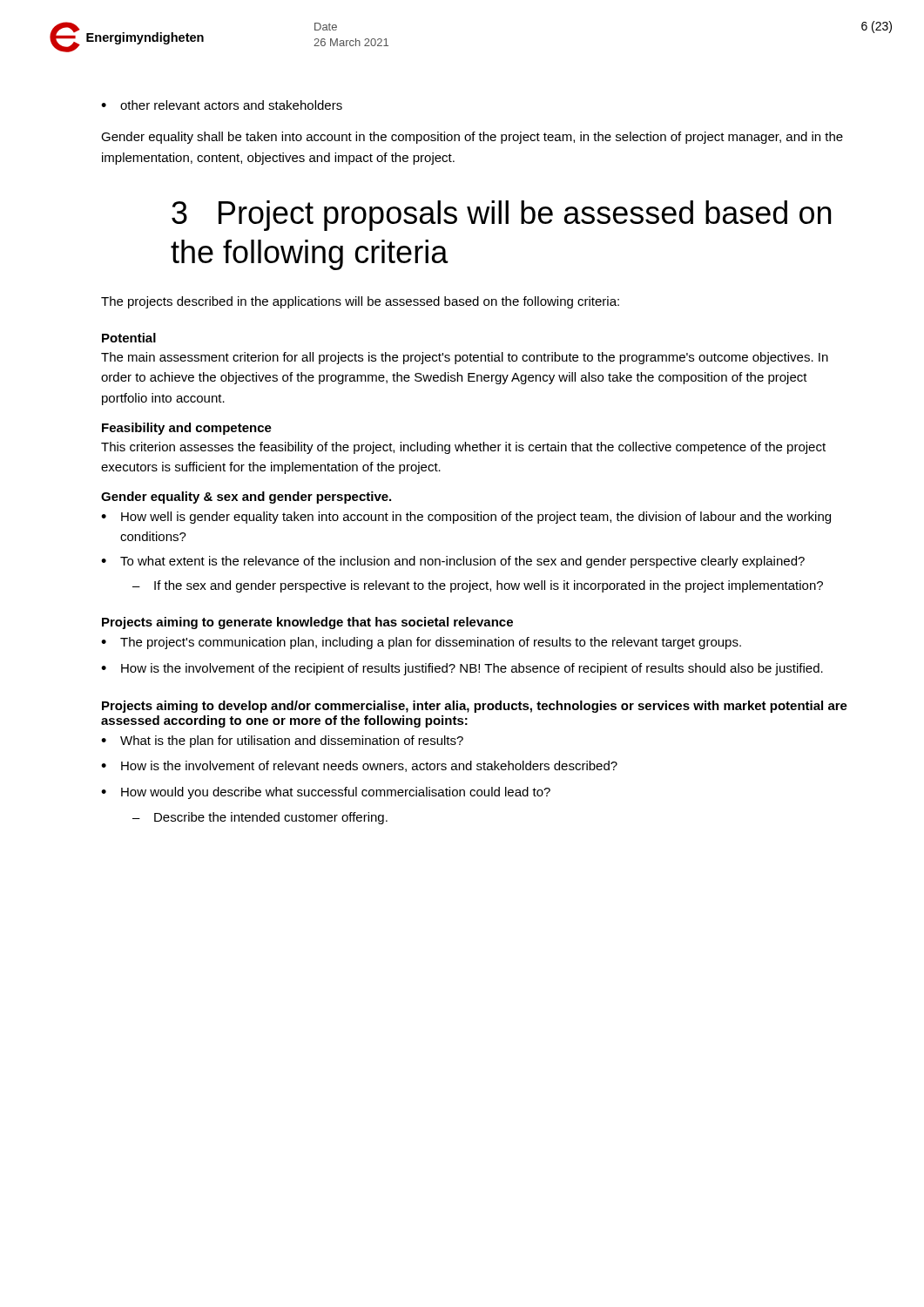Point to the element starting "Projects aiming to develop"
This screenshot has width=924, height=1307.
click(x=474, y=713)
